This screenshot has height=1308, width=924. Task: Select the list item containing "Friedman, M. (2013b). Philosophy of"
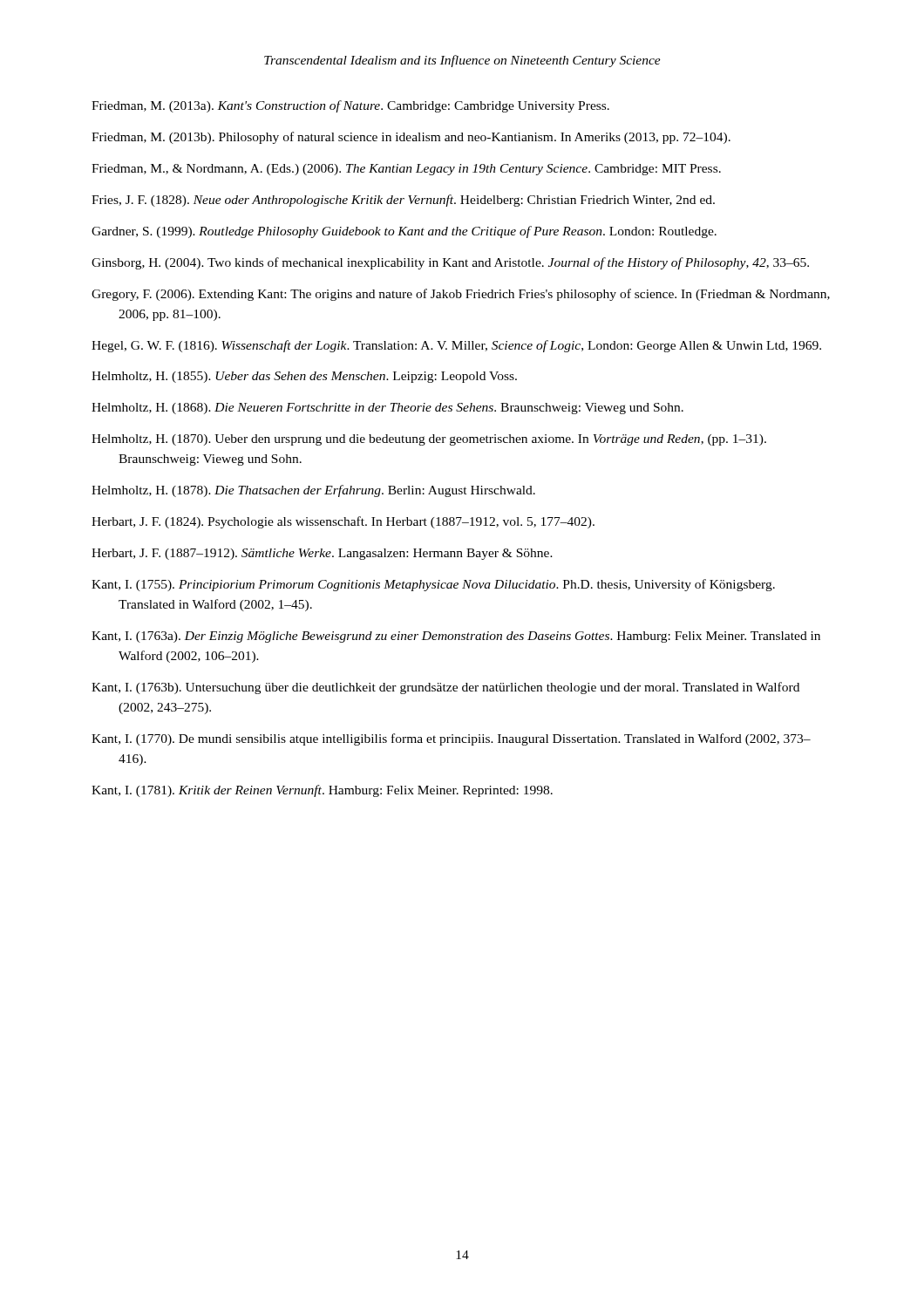click(411, 136)
